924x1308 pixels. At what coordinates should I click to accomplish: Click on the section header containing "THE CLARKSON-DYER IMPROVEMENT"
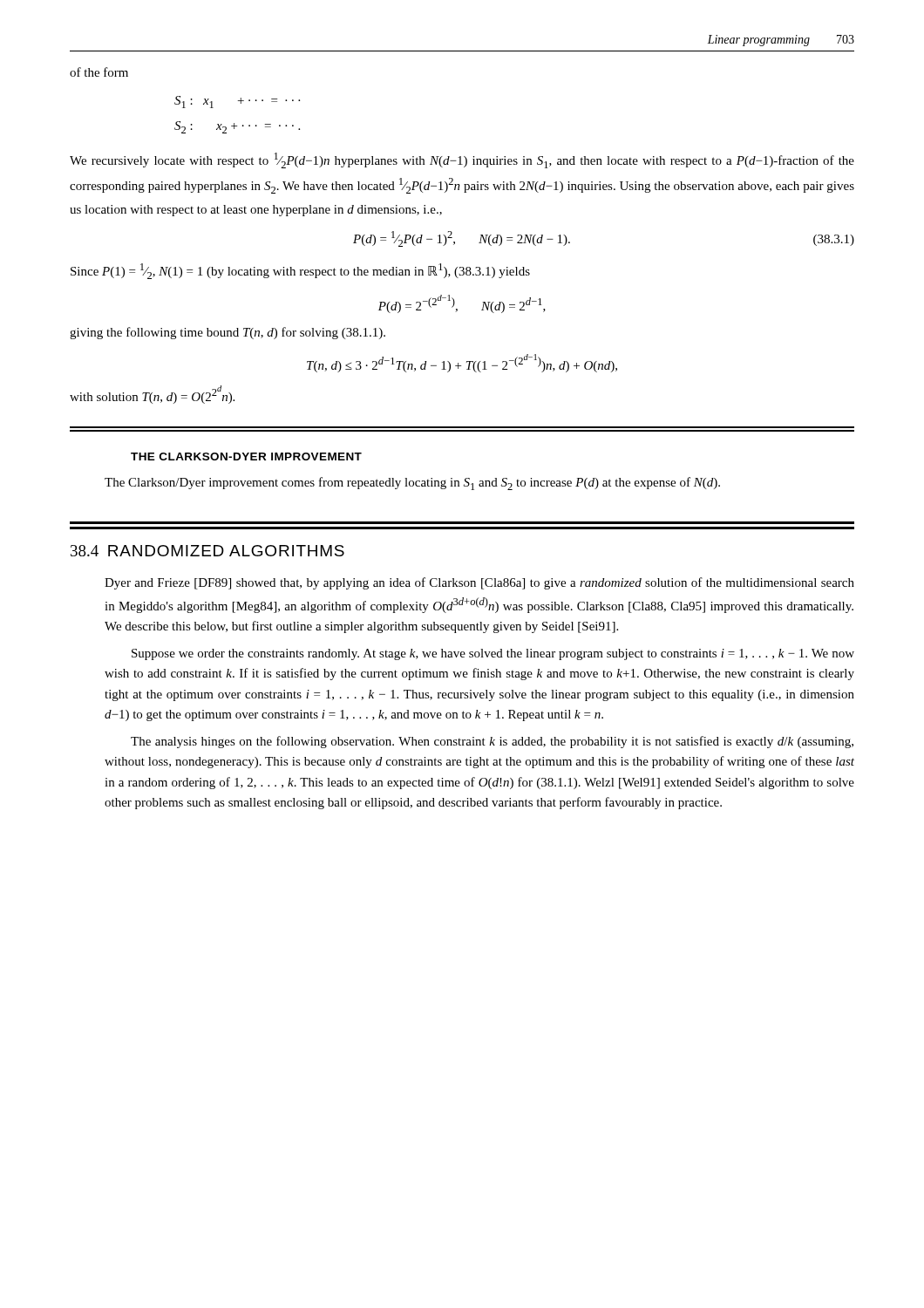tap(233, 457)
